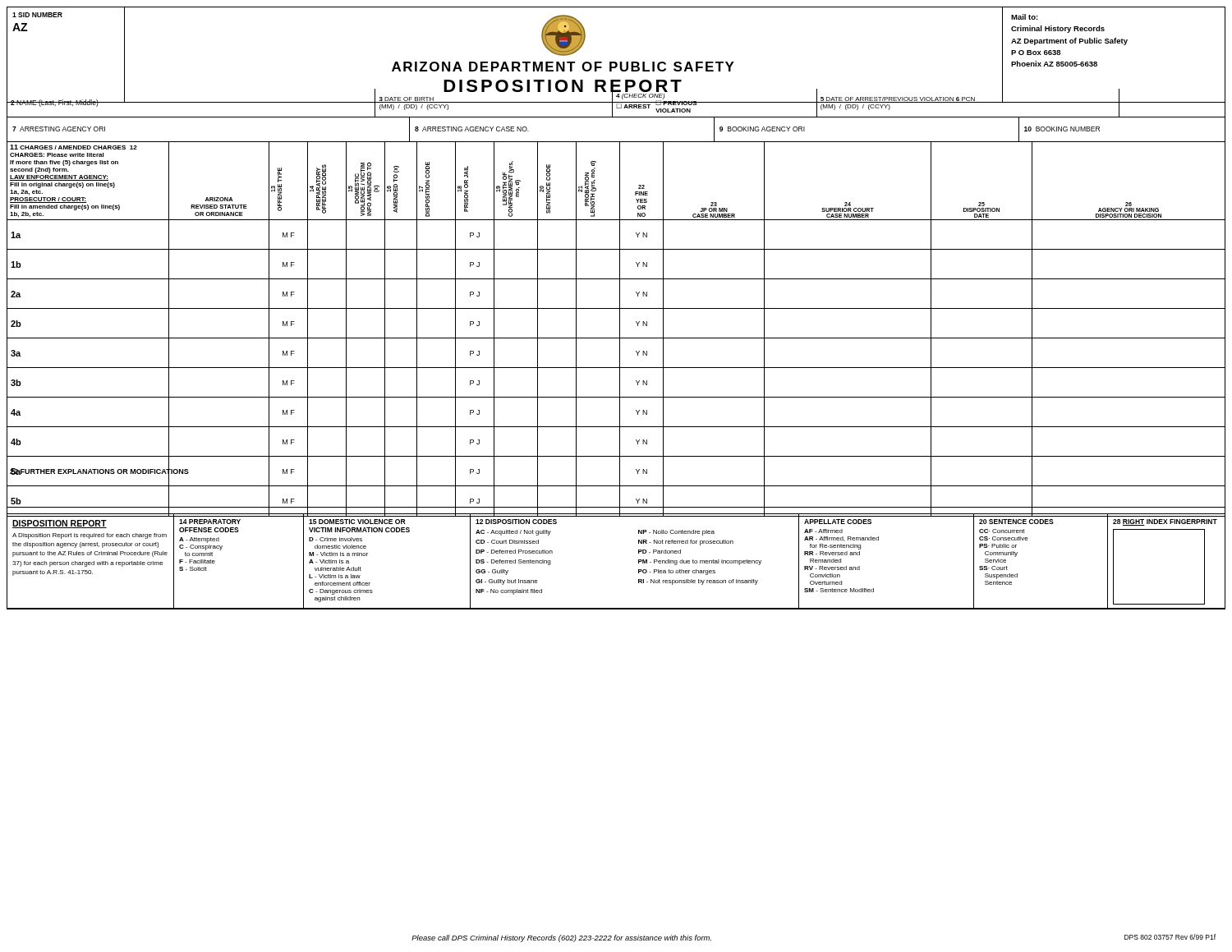The width and height of the screenshot is (1232, 952).
Task: Locate the text "AC - Acquitted / Not guilty"
Action: click(513, 532)
